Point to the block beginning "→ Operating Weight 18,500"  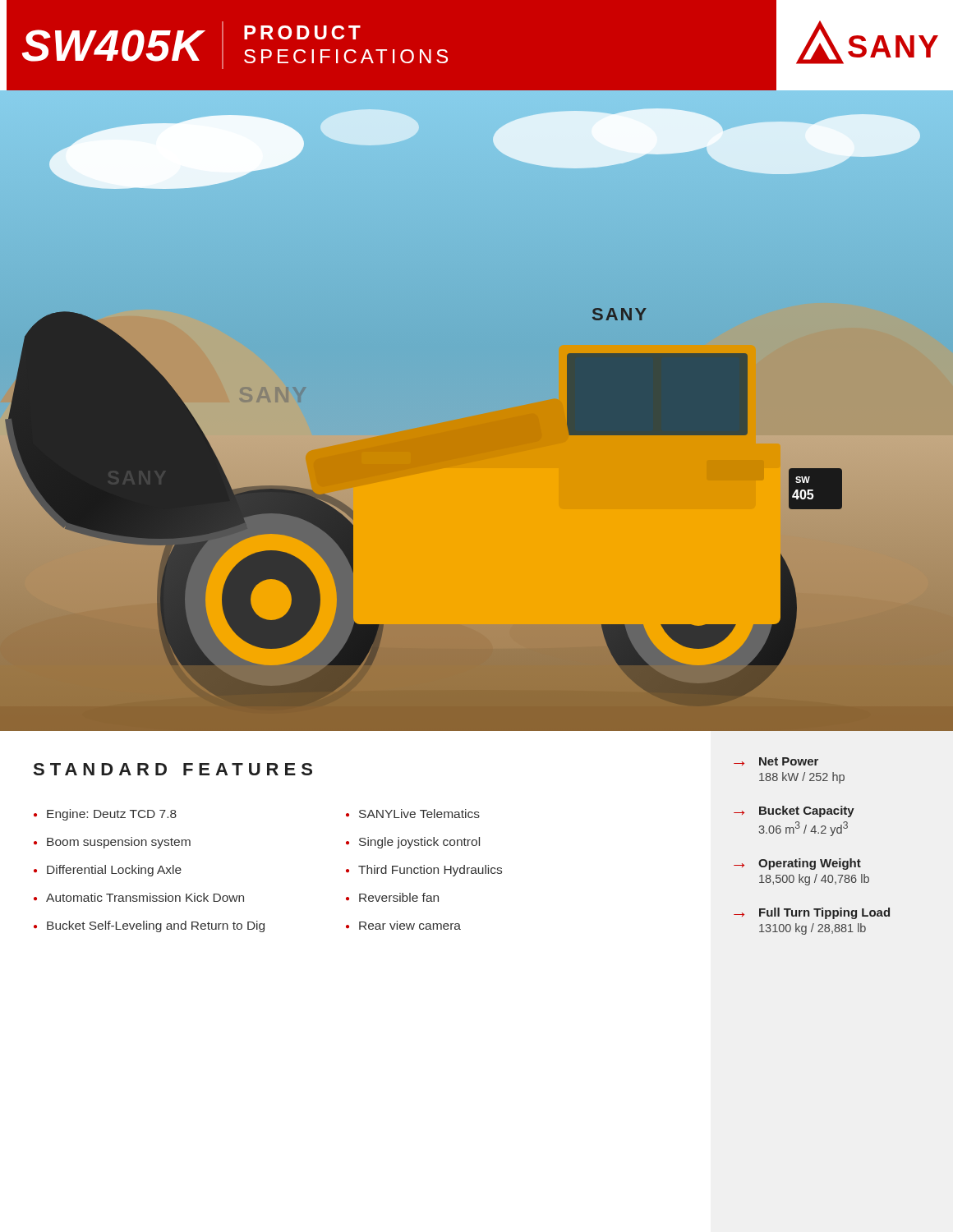pos(800,870)
